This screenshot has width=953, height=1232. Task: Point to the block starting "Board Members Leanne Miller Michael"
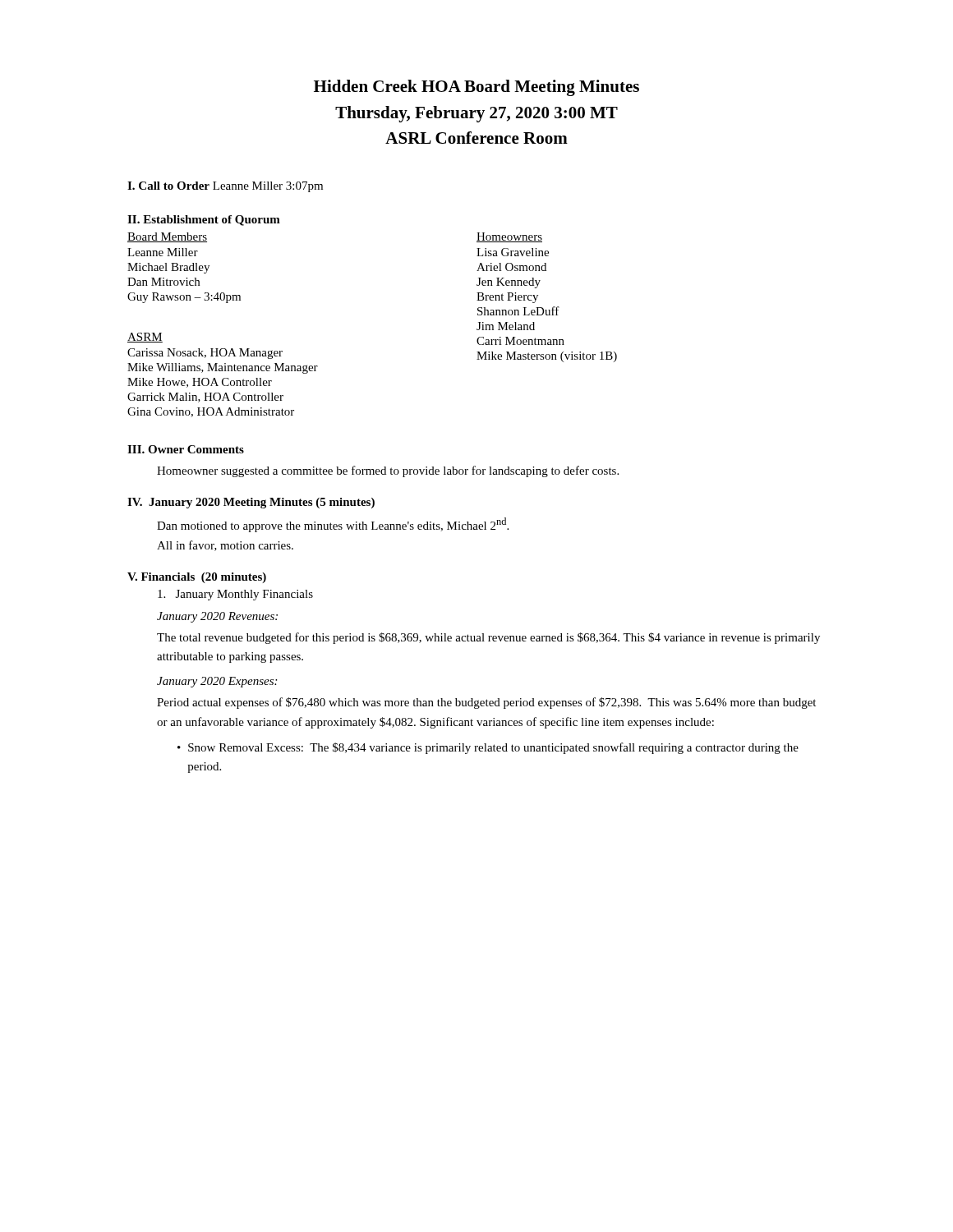tap(167, 237)
